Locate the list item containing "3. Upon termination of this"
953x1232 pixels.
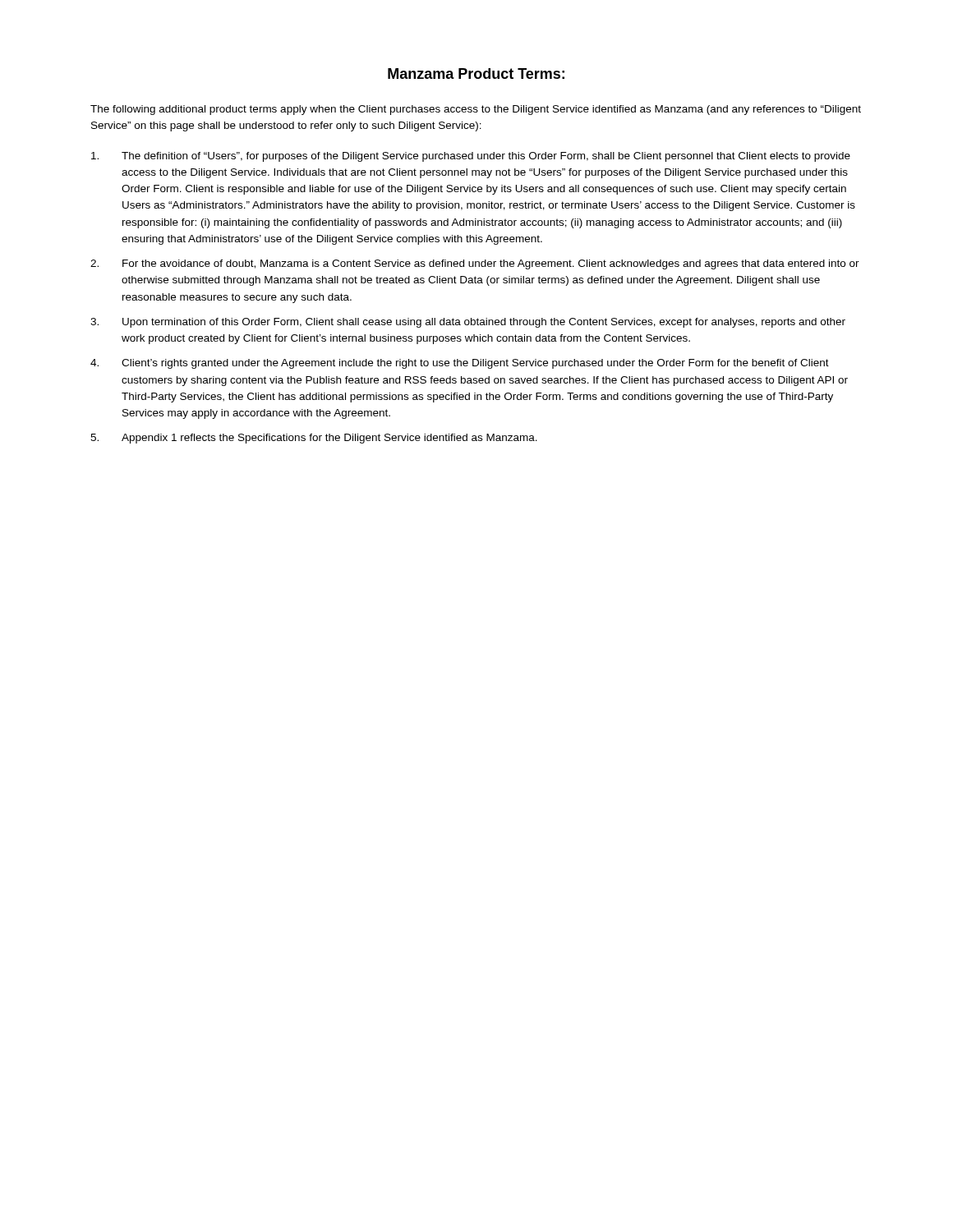tap(476, 330)
